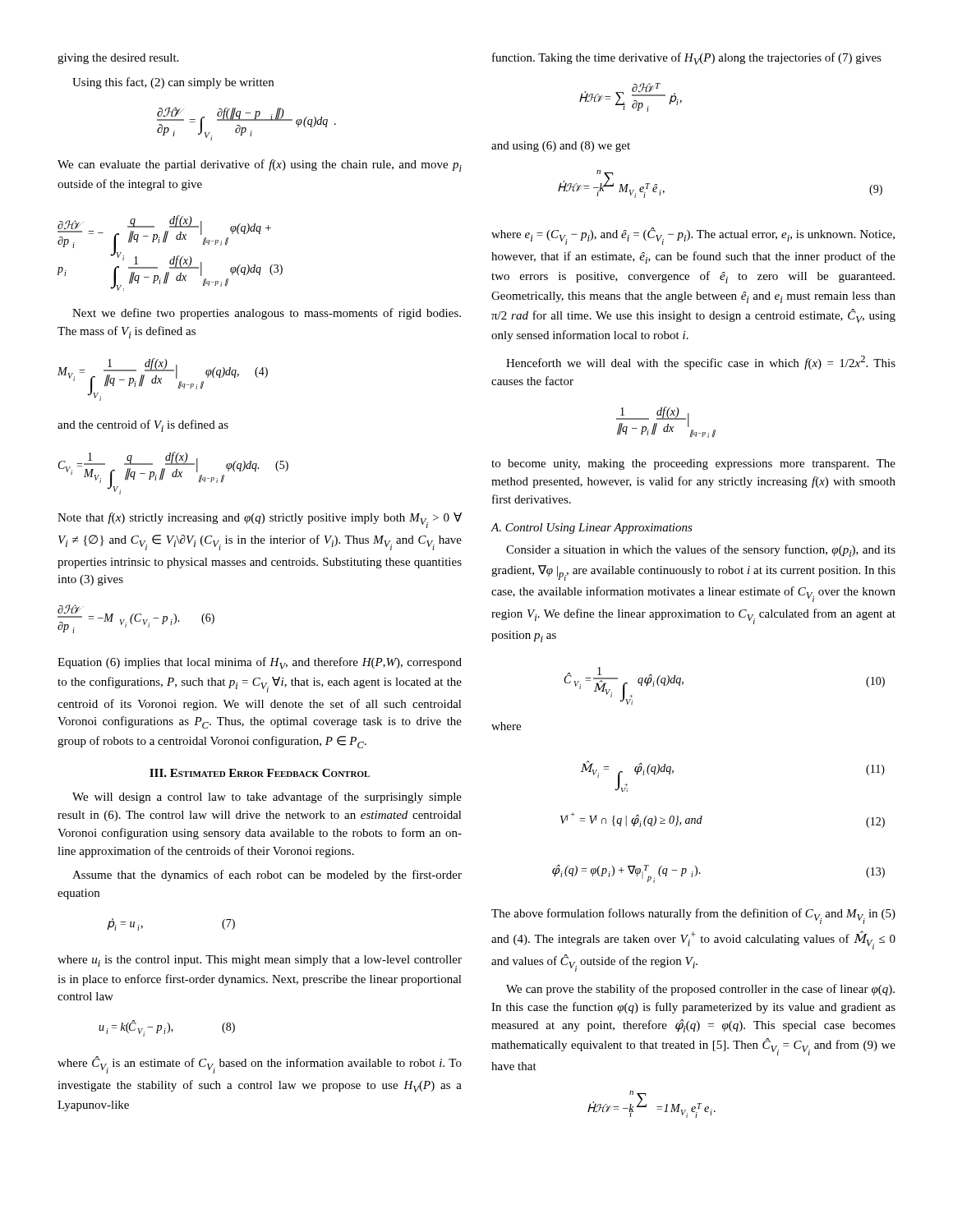Screen dimensions: 1232x953
Task: Locate the region starting "III. Estimated Error"
Action: pyautogui.click(x=260, y=773)
